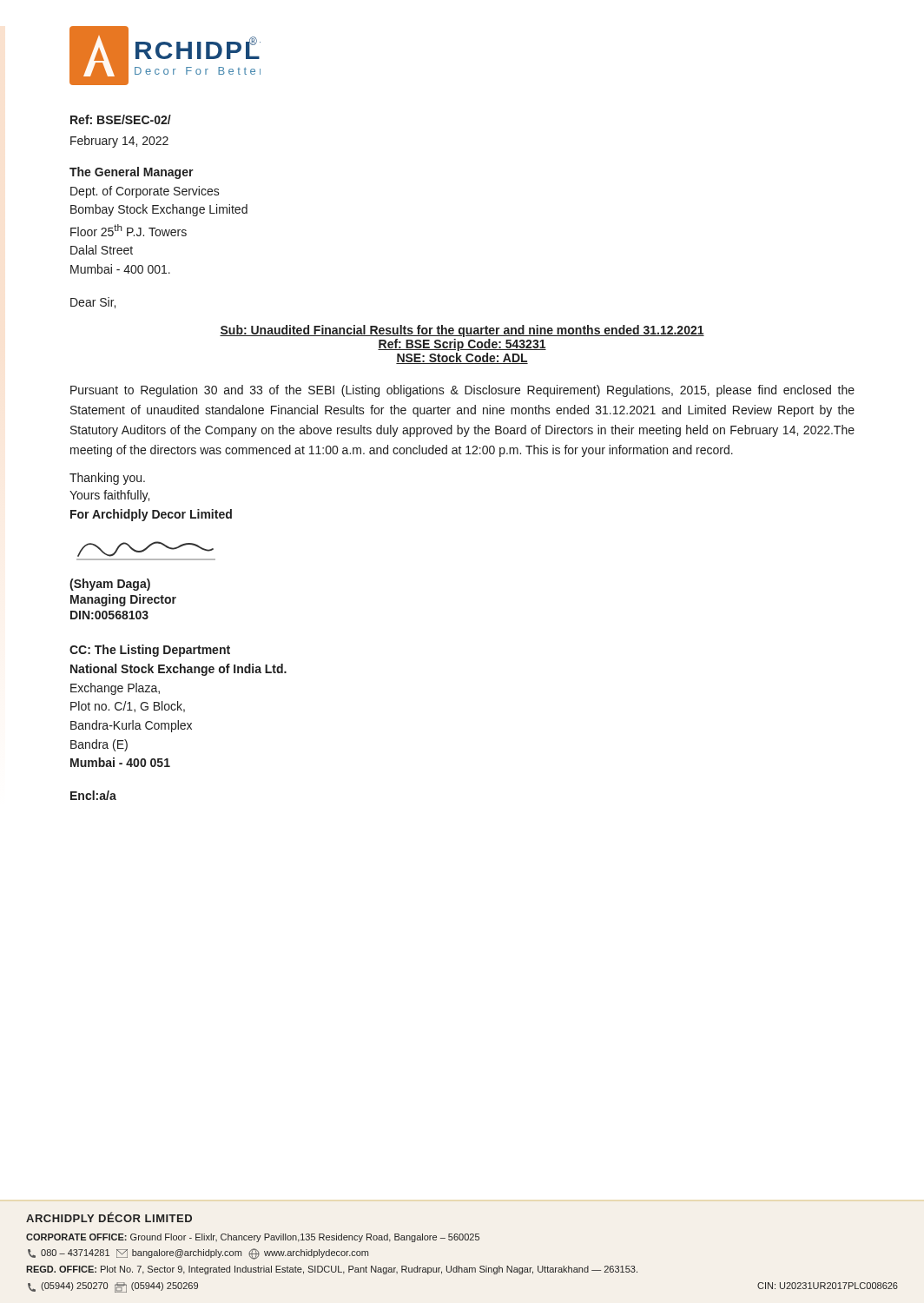Screen dimensions: 1303x924
Task: Click on the text block containing "Pursuant to Regulation 30 and 33 of the"
Action: [x=462, y=420]
